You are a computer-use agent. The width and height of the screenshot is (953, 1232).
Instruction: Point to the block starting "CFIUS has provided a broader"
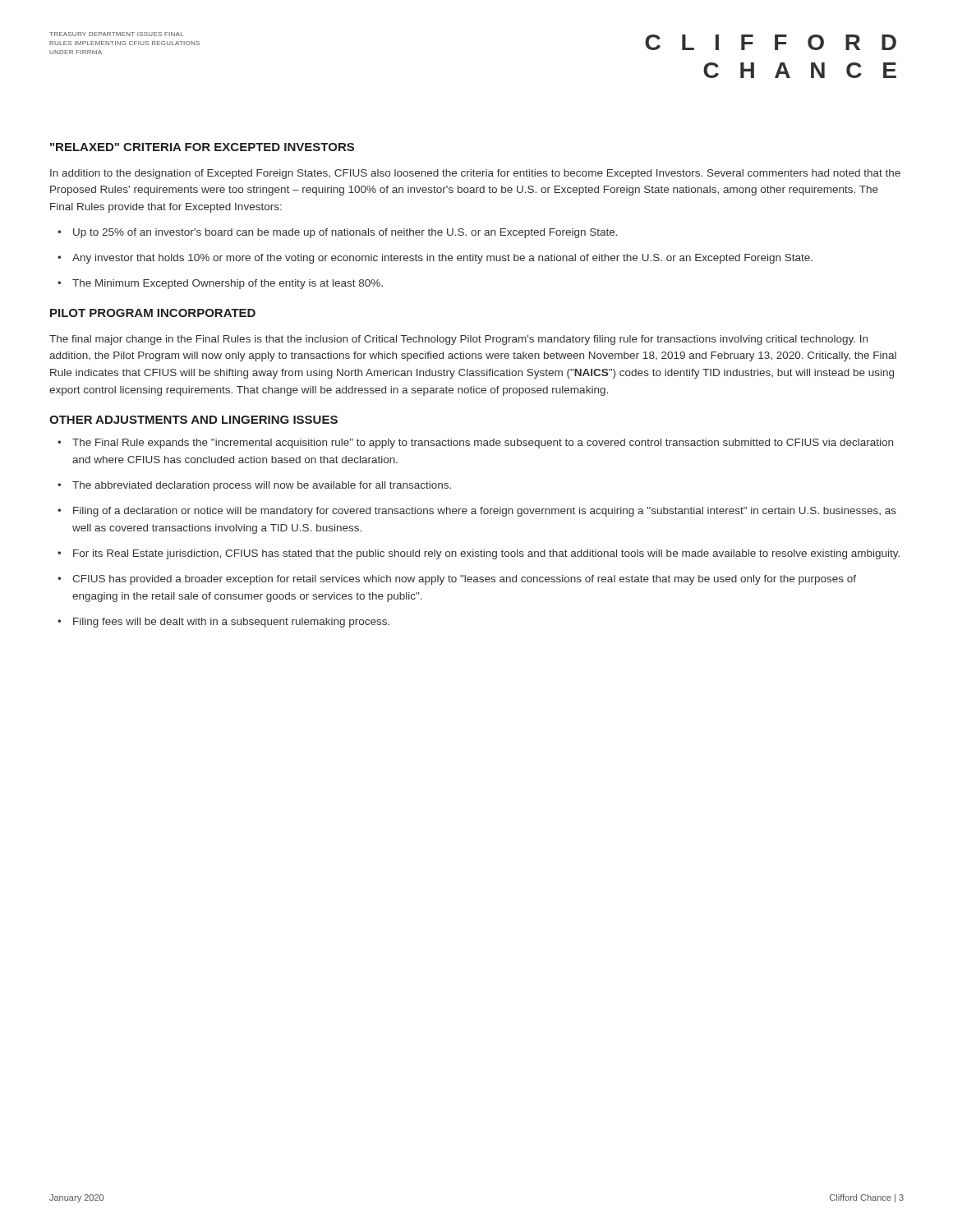[x=476, y=588]
